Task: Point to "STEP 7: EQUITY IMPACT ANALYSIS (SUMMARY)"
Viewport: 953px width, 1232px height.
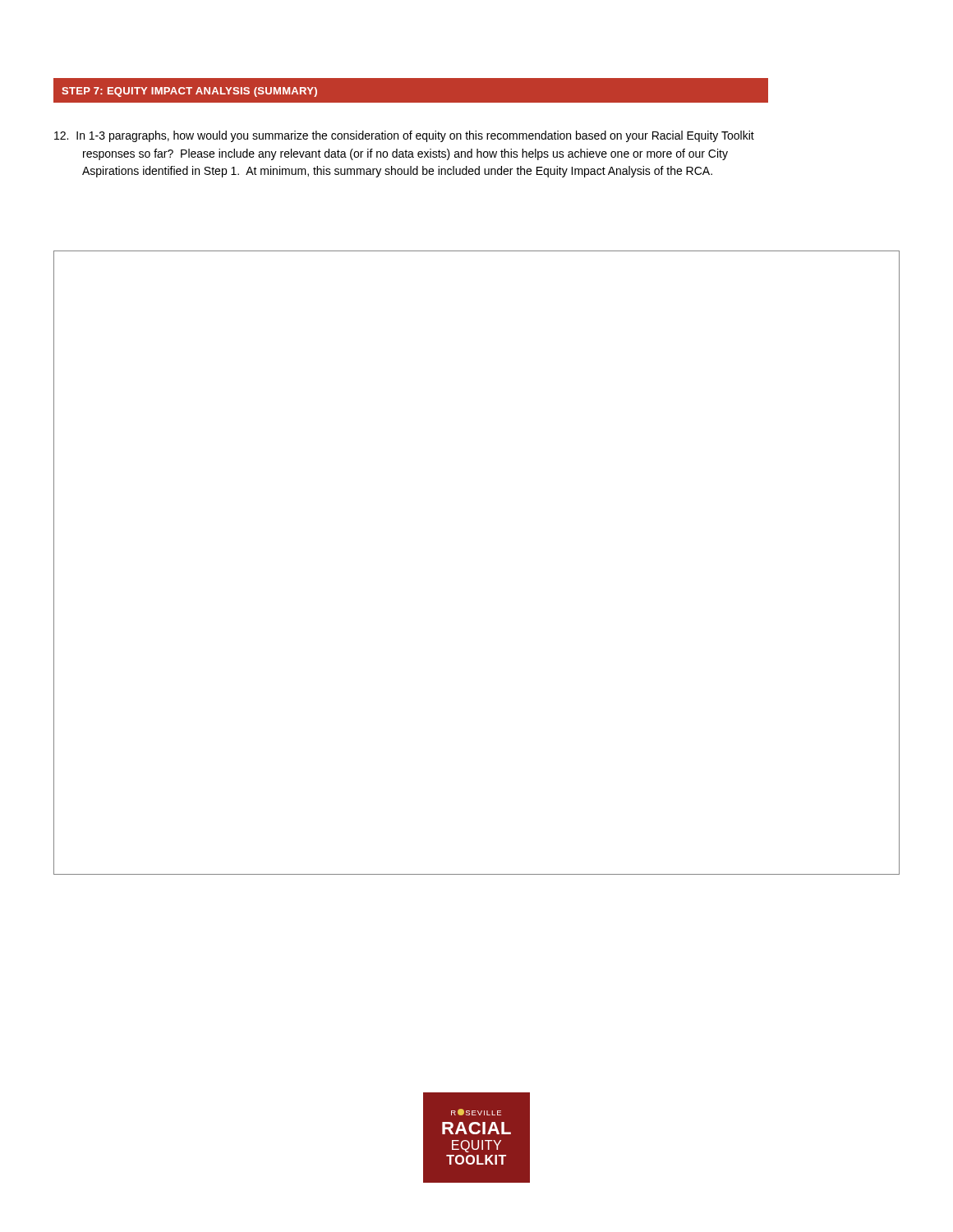Action: coord(190,91)
